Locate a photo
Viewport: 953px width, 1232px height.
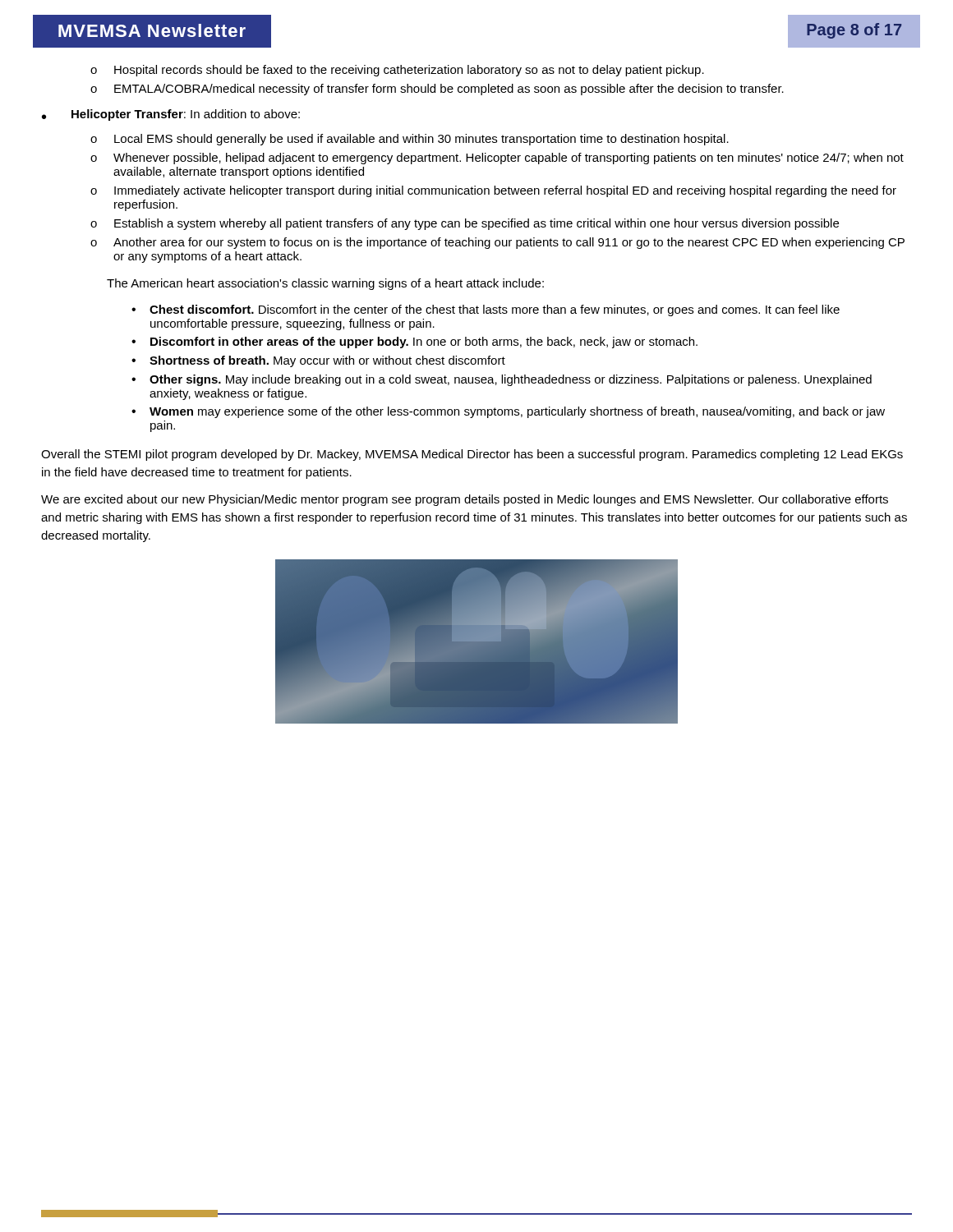(x=476, y=641)
